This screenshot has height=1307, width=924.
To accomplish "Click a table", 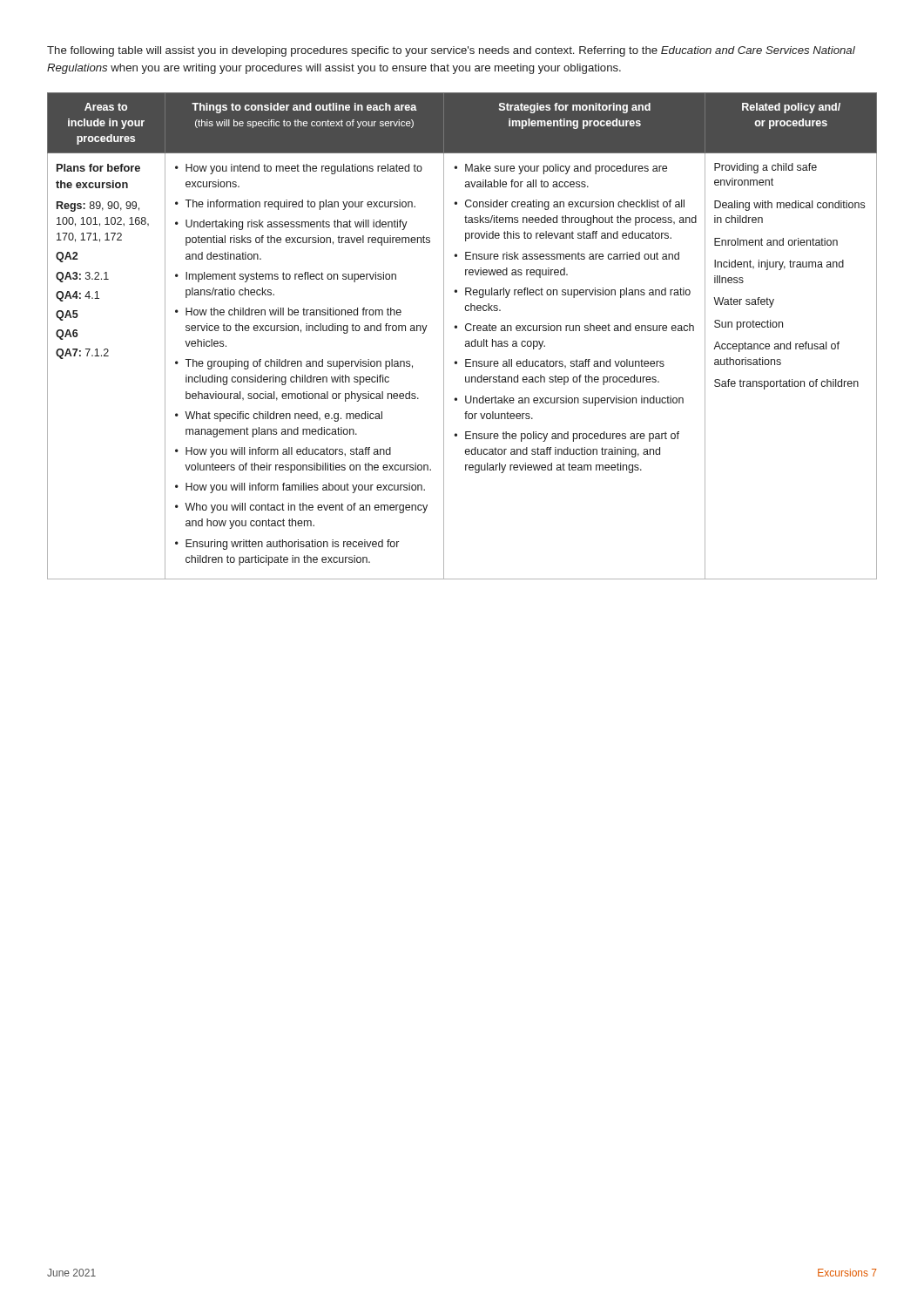I will coord(462,336).
